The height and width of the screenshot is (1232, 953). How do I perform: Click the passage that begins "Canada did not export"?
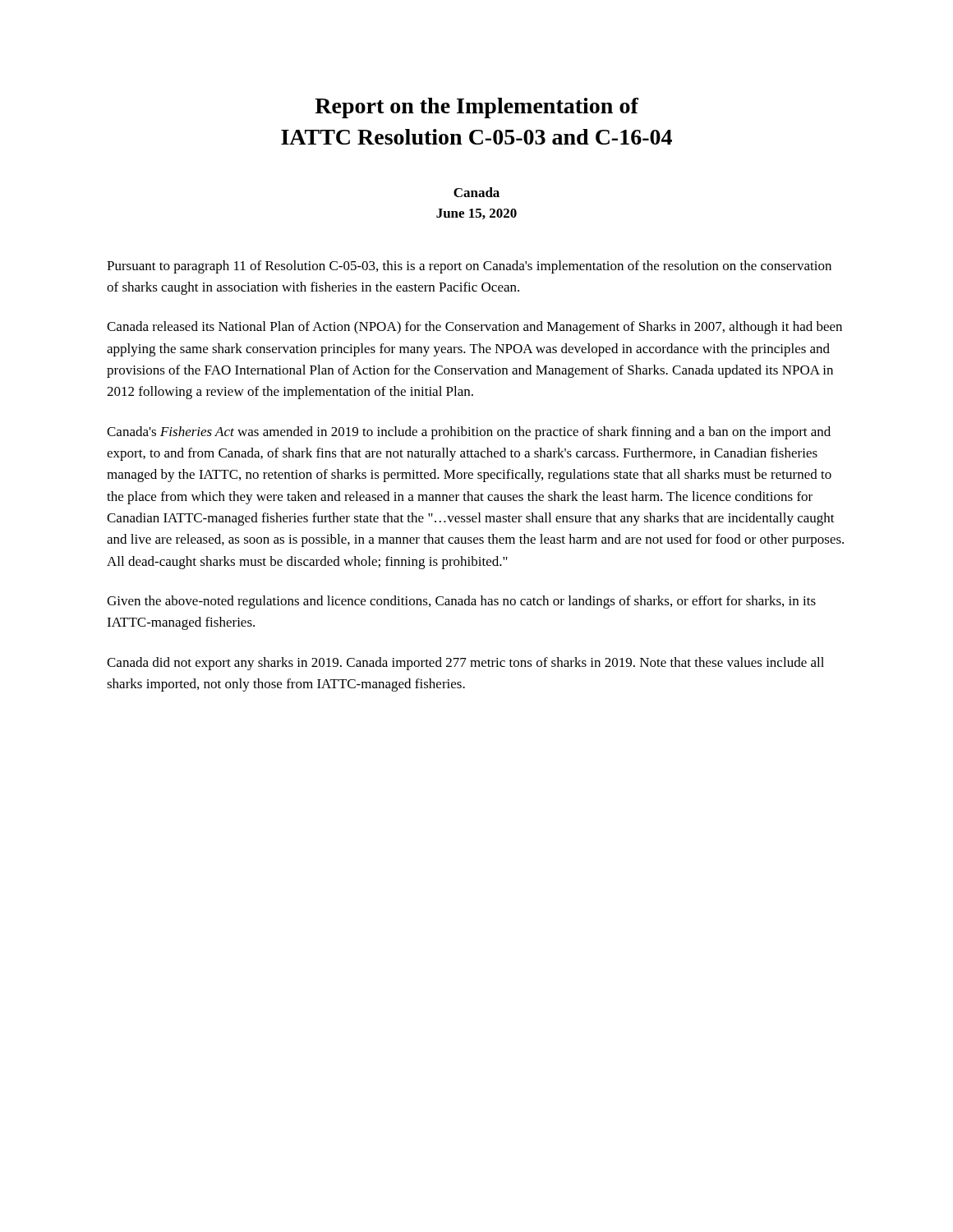click(x=466, y=673)
